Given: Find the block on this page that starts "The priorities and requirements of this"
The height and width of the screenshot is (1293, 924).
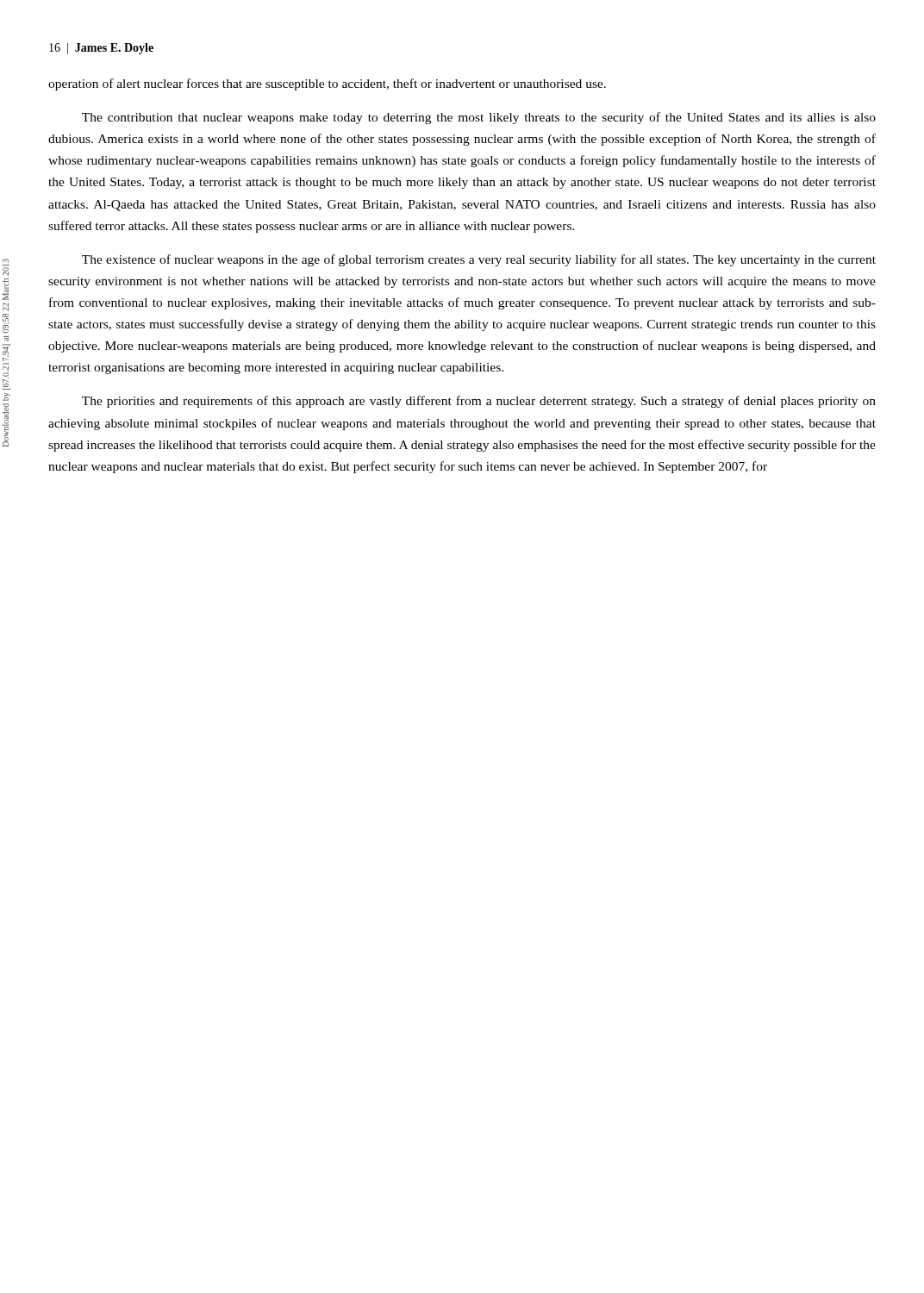Looking at the screenshot, I should tap(462, 433).
